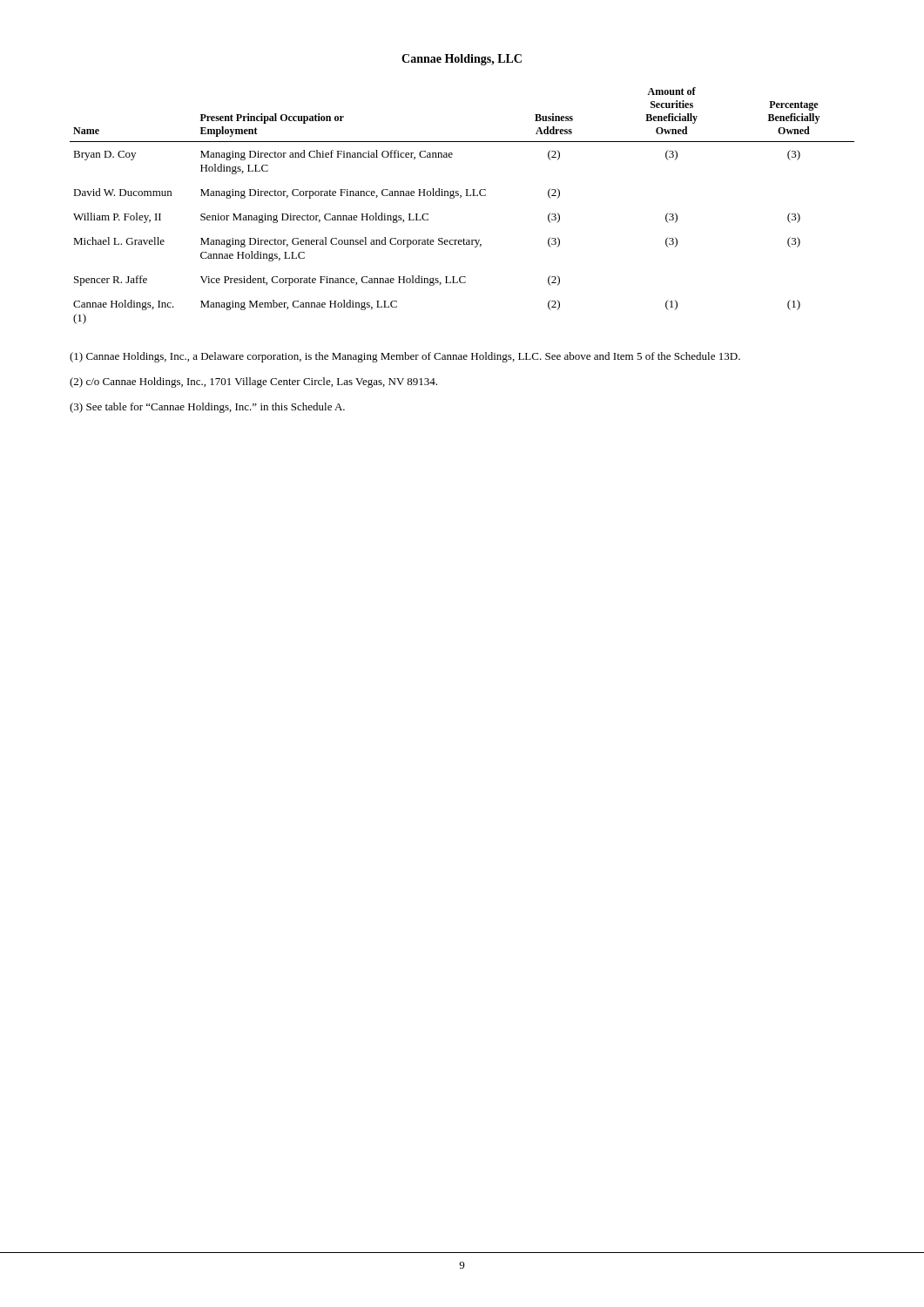Find "Cannae Holdings, LLC" on this page
Viewport: 924px width, 1307px height.
(x=462, y=59)
